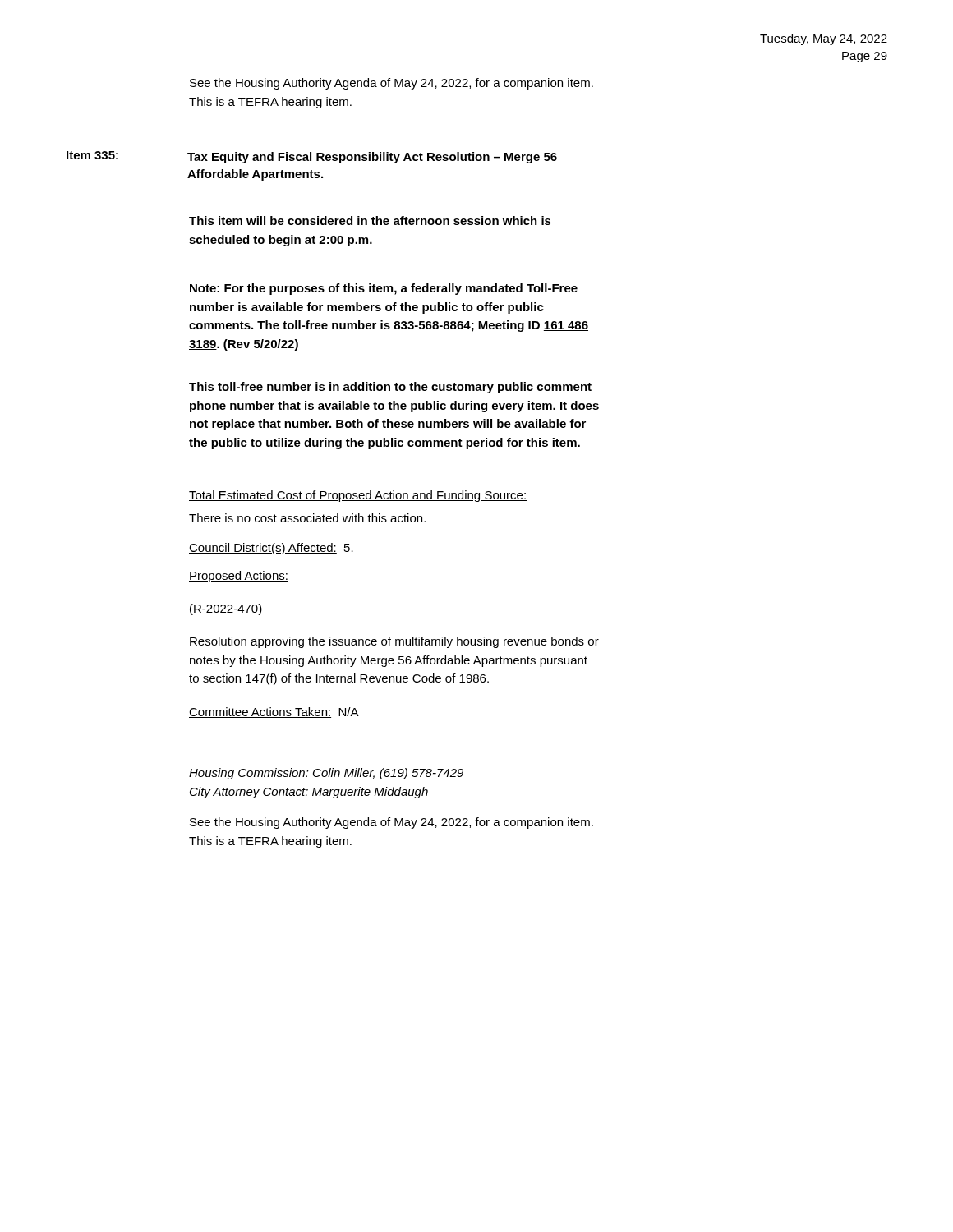Where is the passage that starts "This toll-free number is in addition to the"?
Screen dimensions: 1232x953
(394, 414)
